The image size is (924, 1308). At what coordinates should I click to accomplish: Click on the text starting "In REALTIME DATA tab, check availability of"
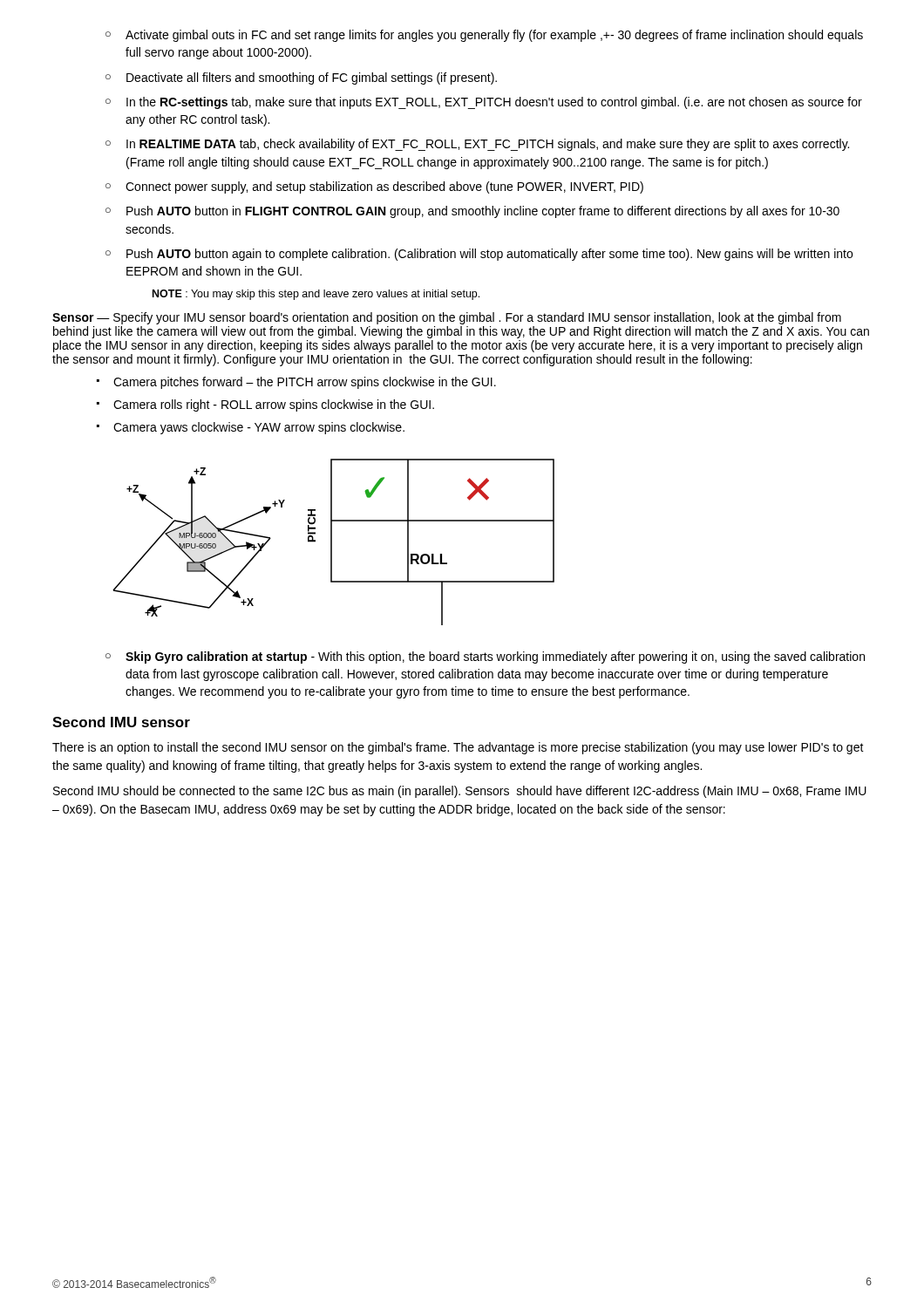(488, 153)
